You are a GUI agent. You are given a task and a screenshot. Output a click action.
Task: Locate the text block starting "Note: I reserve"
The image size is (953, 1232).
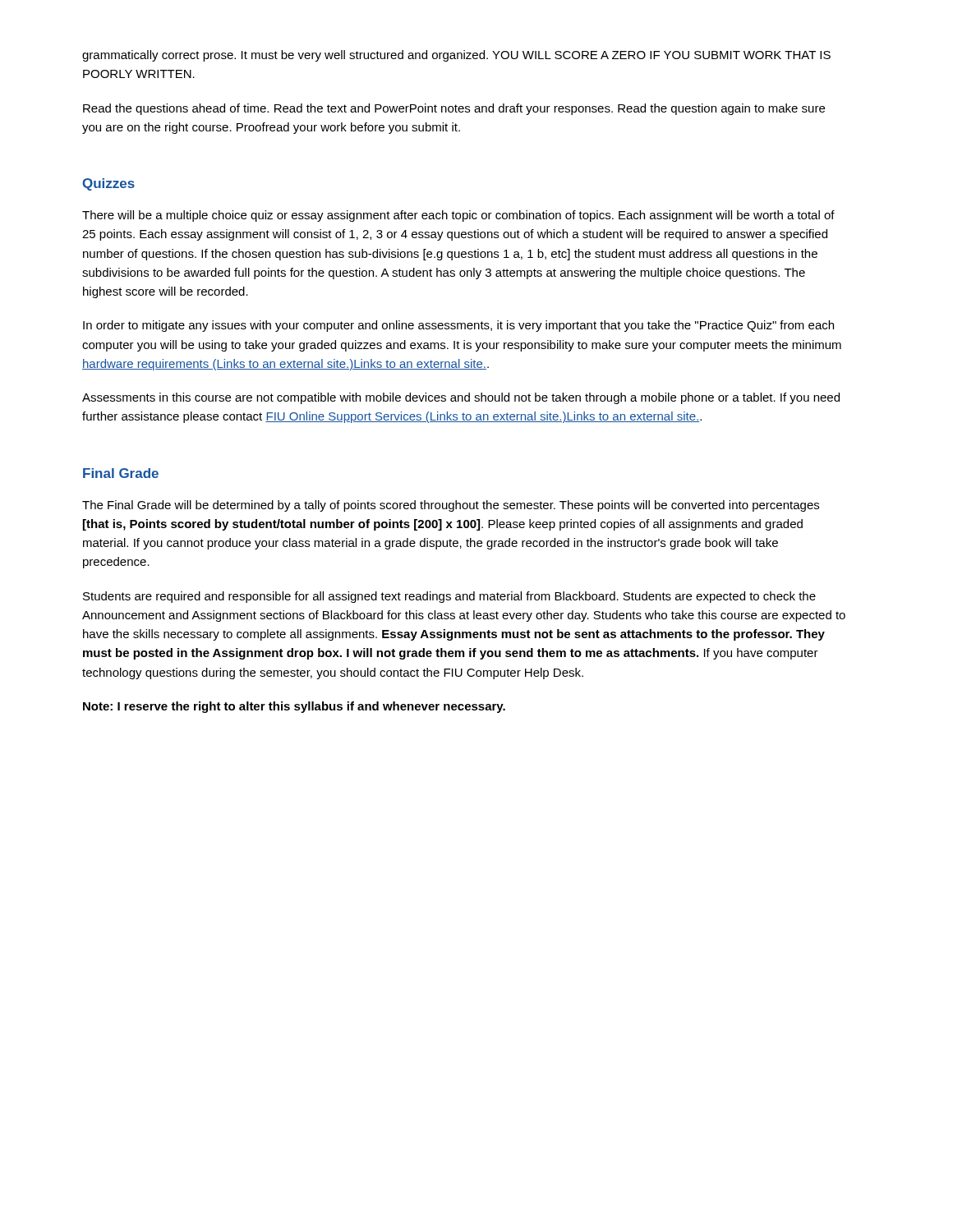click(294, 706)
